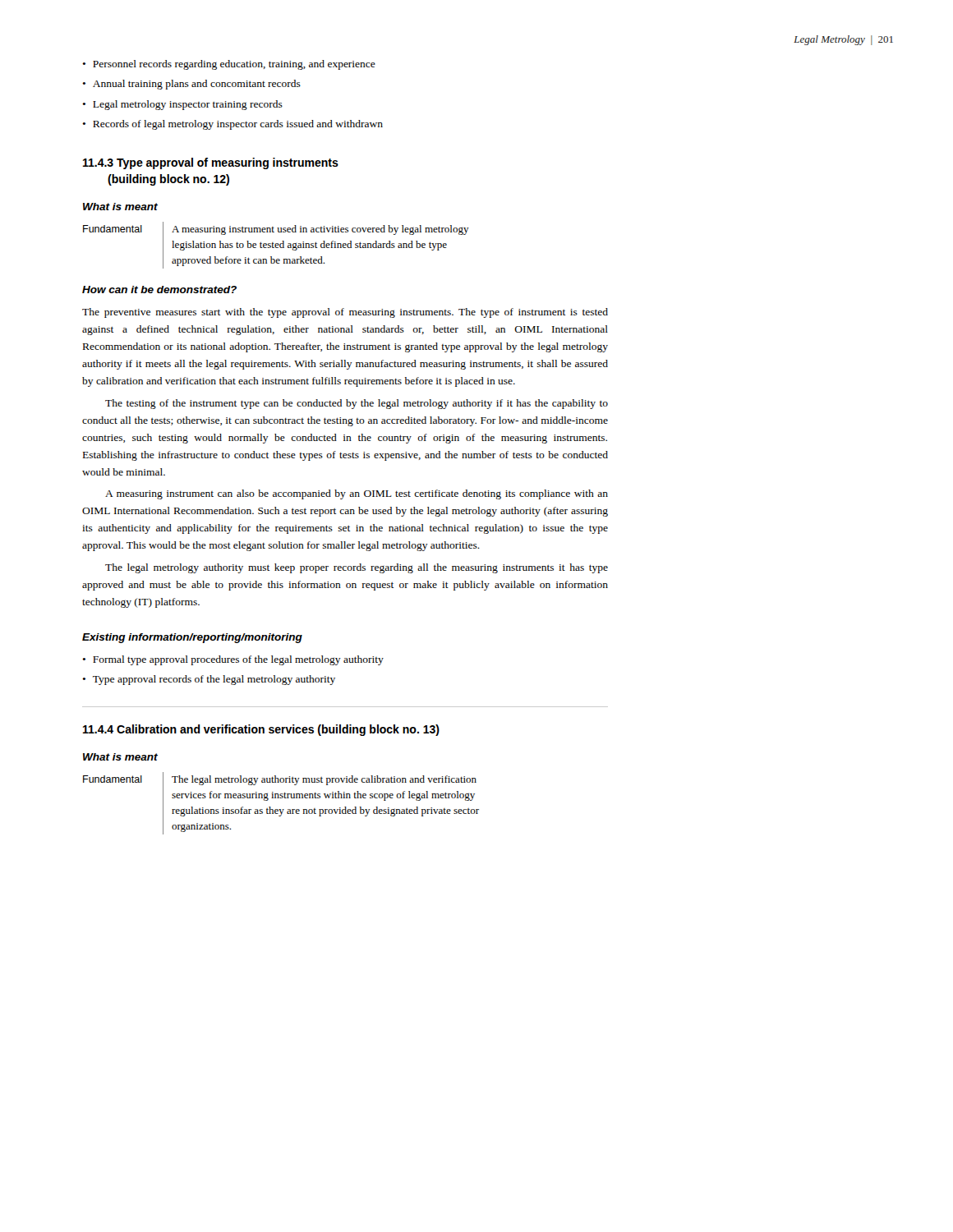Select the text block that reads "The legal metrology authority"
Image resolution: width=953 pixels, height=1232 pixels.
(345, 584)
